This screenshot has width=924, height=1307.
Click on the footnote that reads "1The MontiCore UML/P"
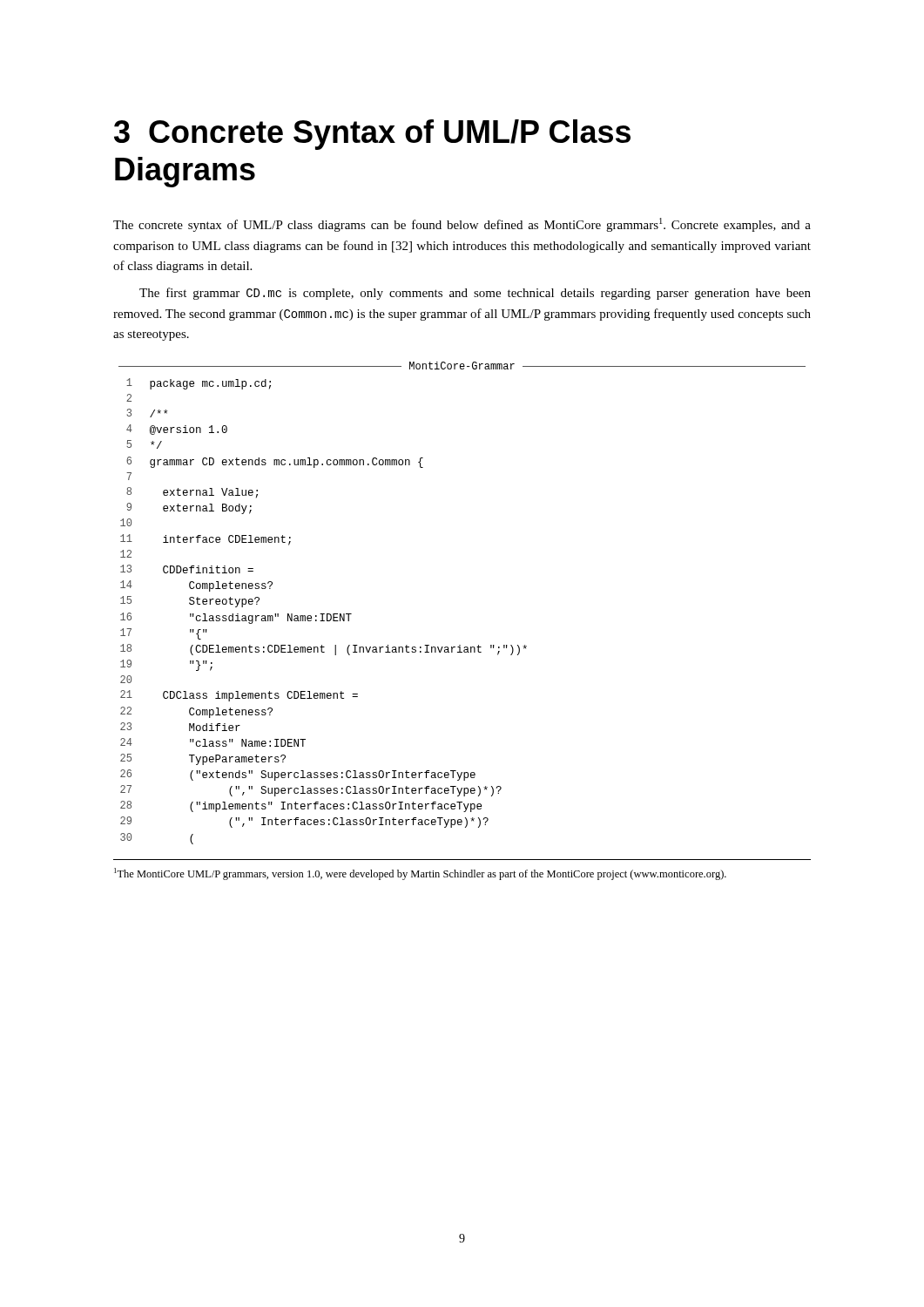[x=462, y=874]
